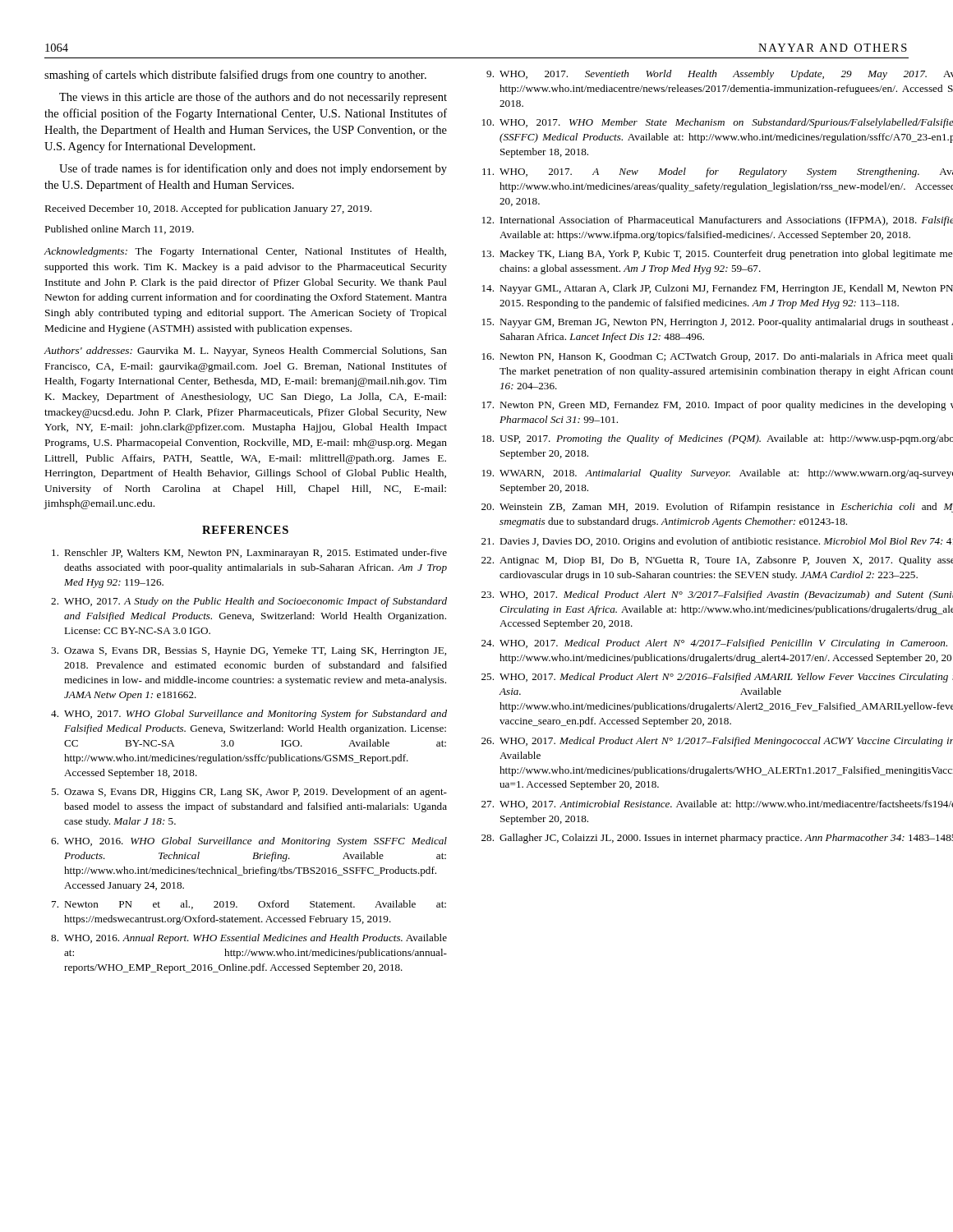Point to the region starting "5. Ozawa S, Evans"
The image size is (953, 1232).
(246, 807)
